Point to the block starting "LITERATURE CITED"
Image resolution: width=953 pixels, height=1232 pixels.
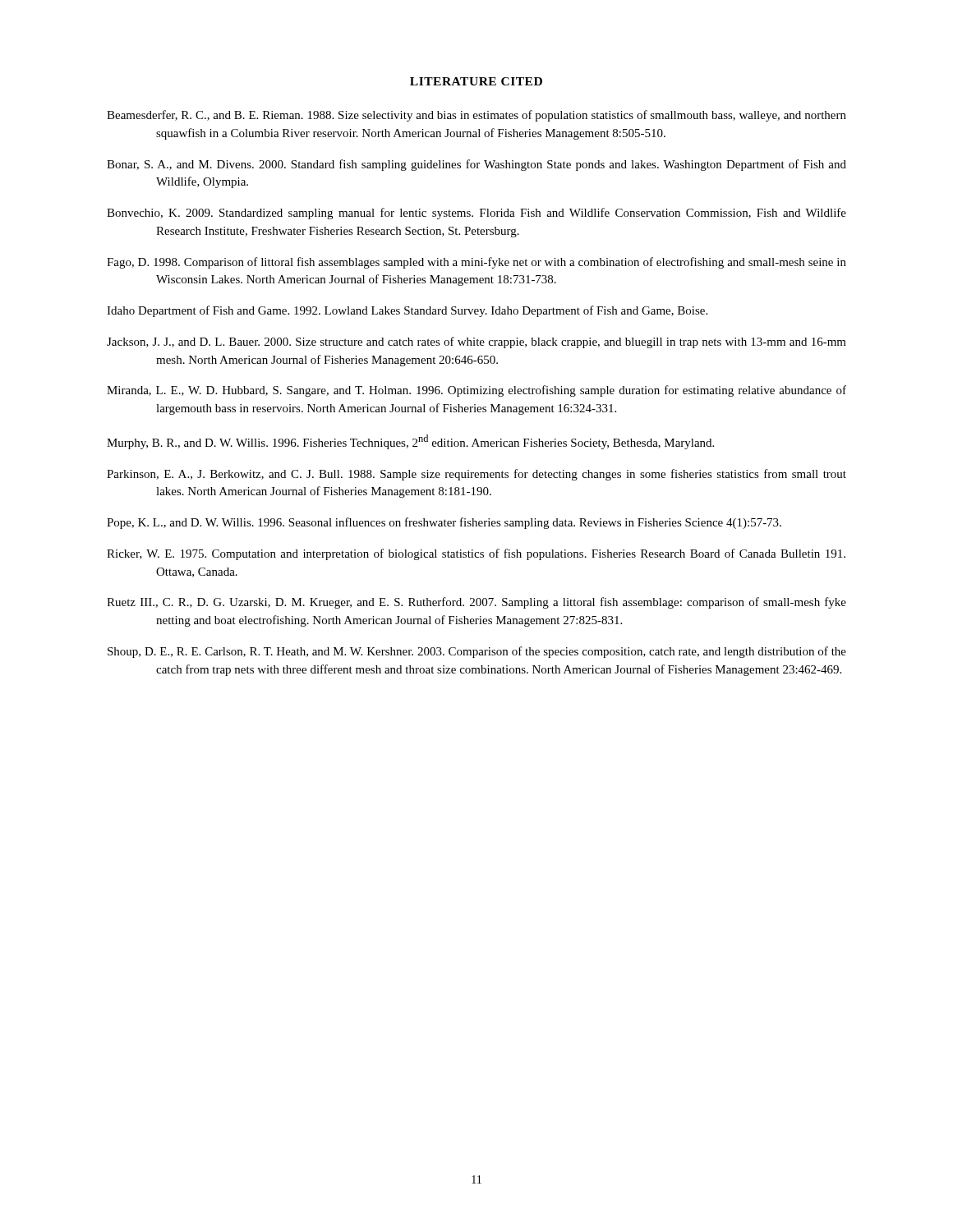pos(476,81)
